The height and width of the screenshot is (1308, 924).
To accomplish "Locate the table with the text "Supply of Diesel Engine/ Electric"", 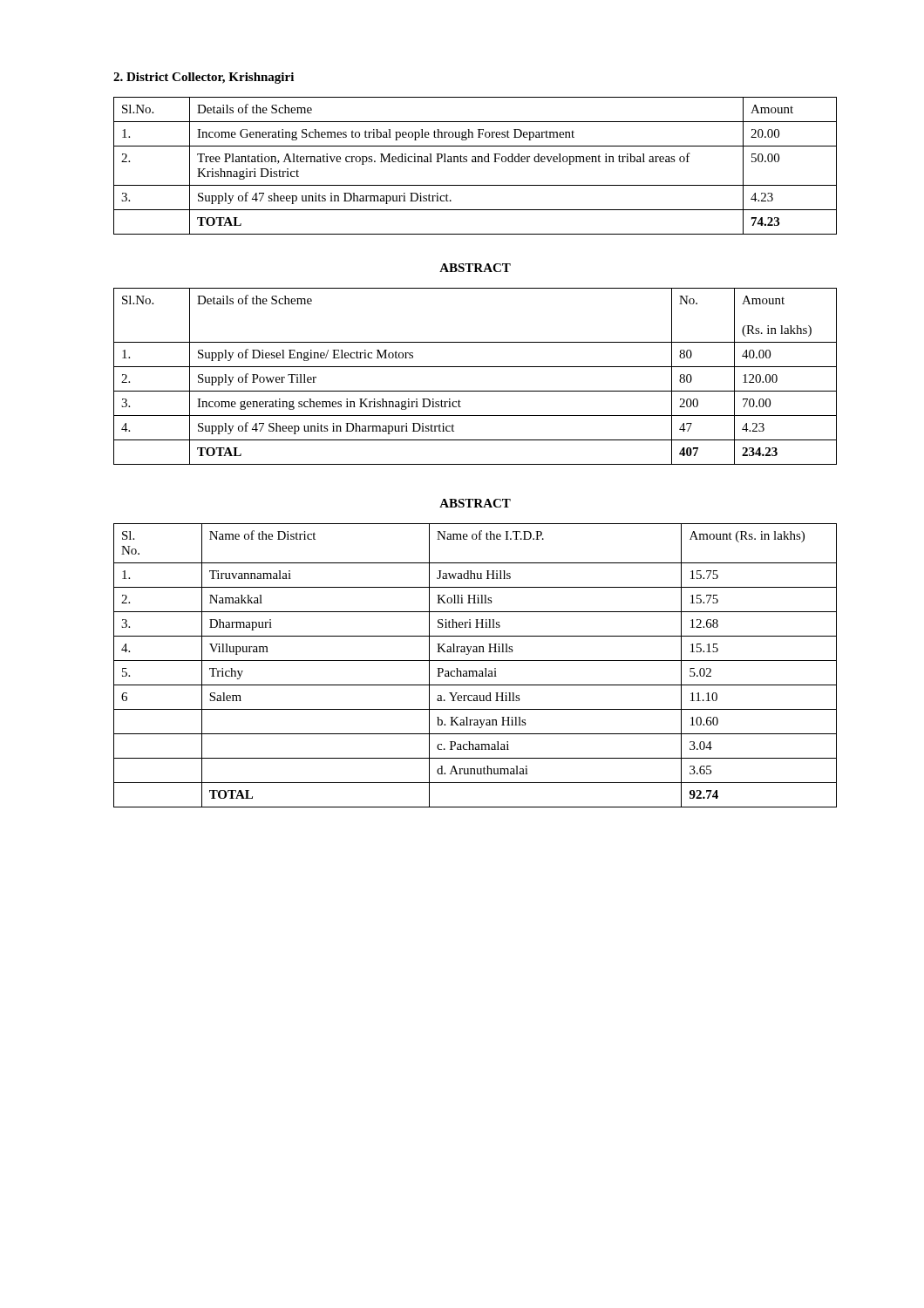I will coord(475,376).
